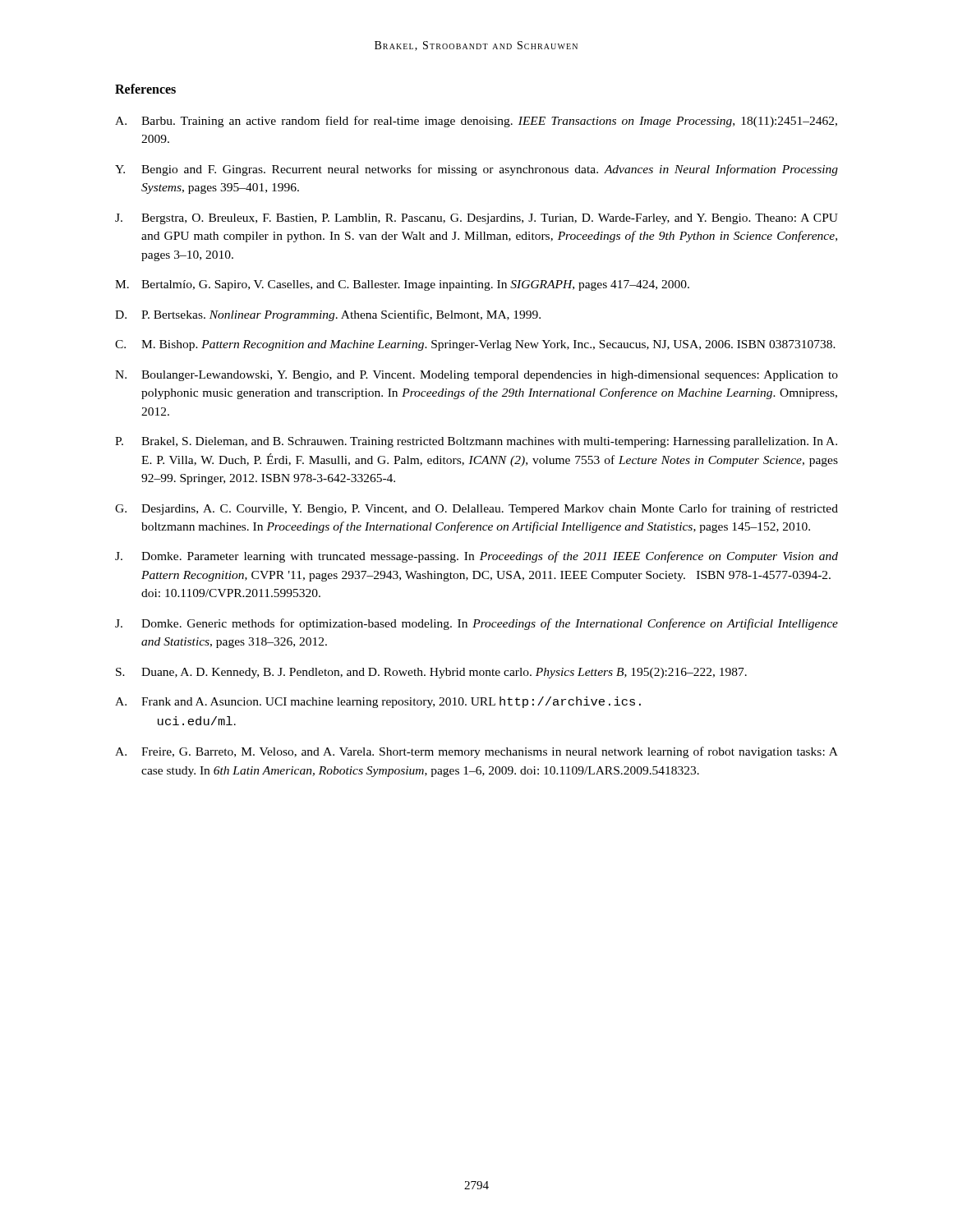Point to the block beginning "M. Bertalmío, G. Sapiro, V. Caselles, and"
The width and height of the screenshot is (953, 1232).
point(403,285)
